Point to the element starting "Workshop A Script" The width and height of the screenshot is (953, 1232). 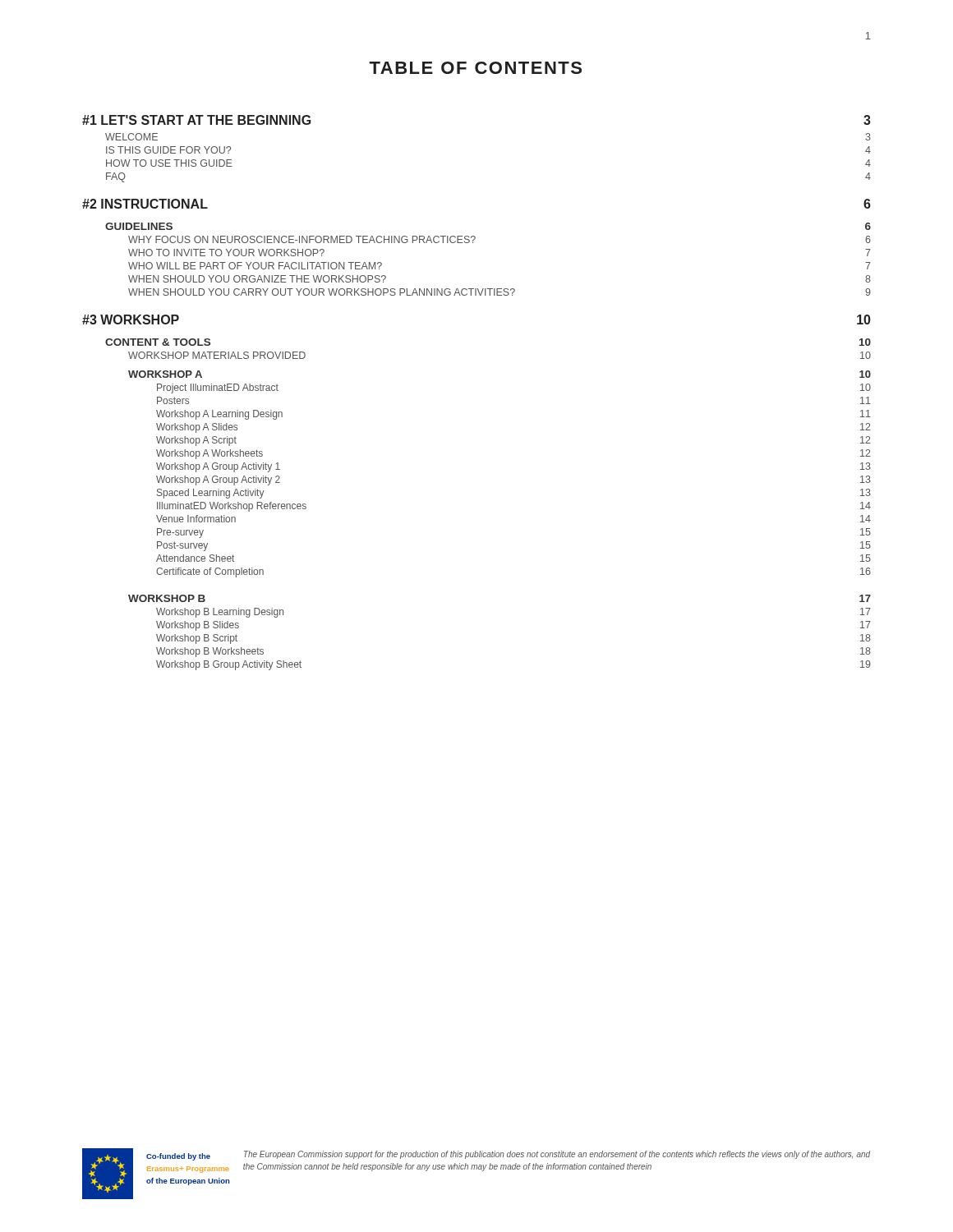click(199, 441)
